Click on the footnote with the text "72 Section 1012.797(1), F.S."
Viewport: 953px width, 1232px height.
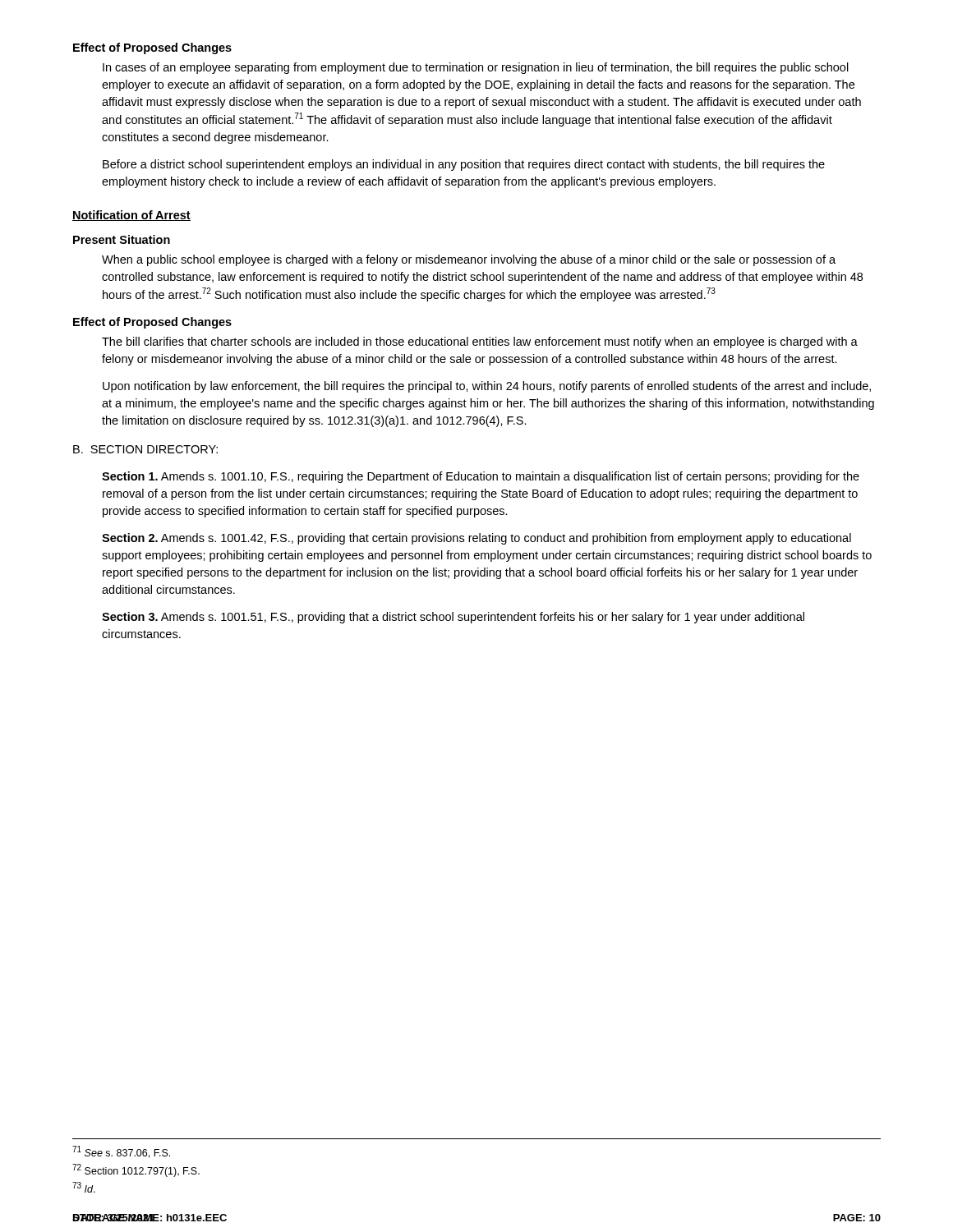point(136,1170)
